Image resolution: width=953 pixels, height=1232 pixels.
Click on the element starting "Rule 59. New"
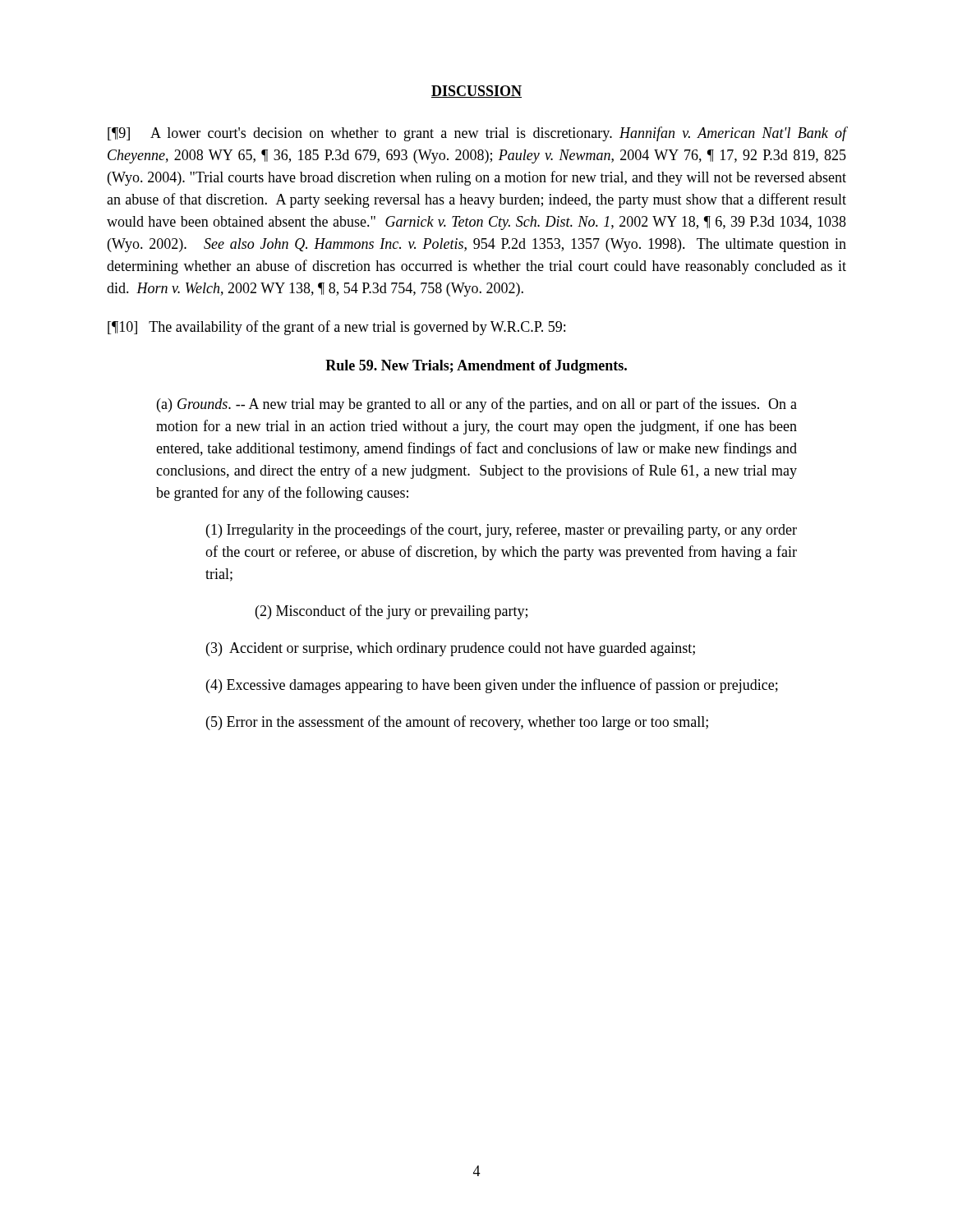tap(476, 366)
